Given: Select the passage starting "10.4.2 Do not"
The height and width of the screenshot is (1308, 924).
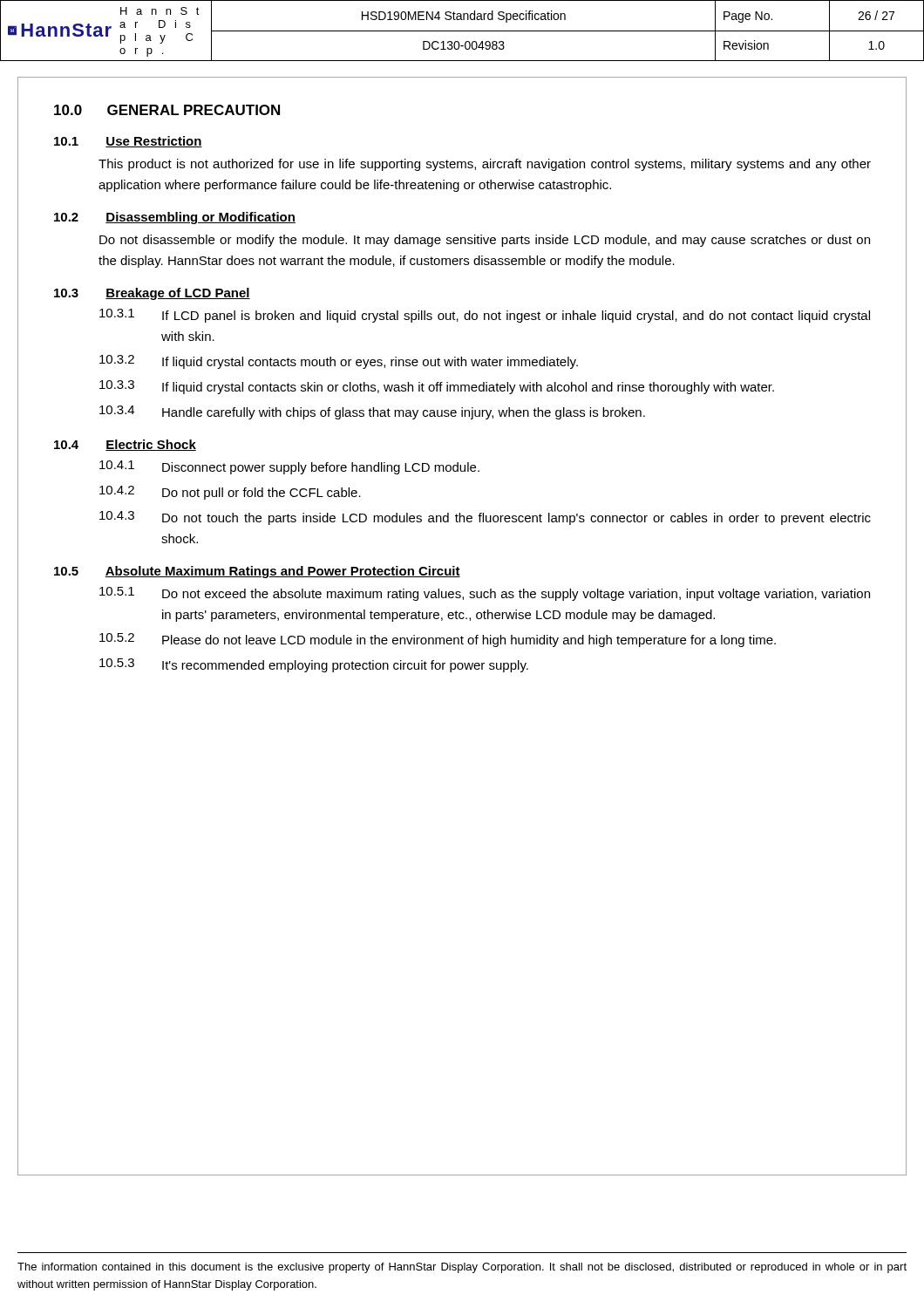Looking at the screenshot, I should [230, 493].
